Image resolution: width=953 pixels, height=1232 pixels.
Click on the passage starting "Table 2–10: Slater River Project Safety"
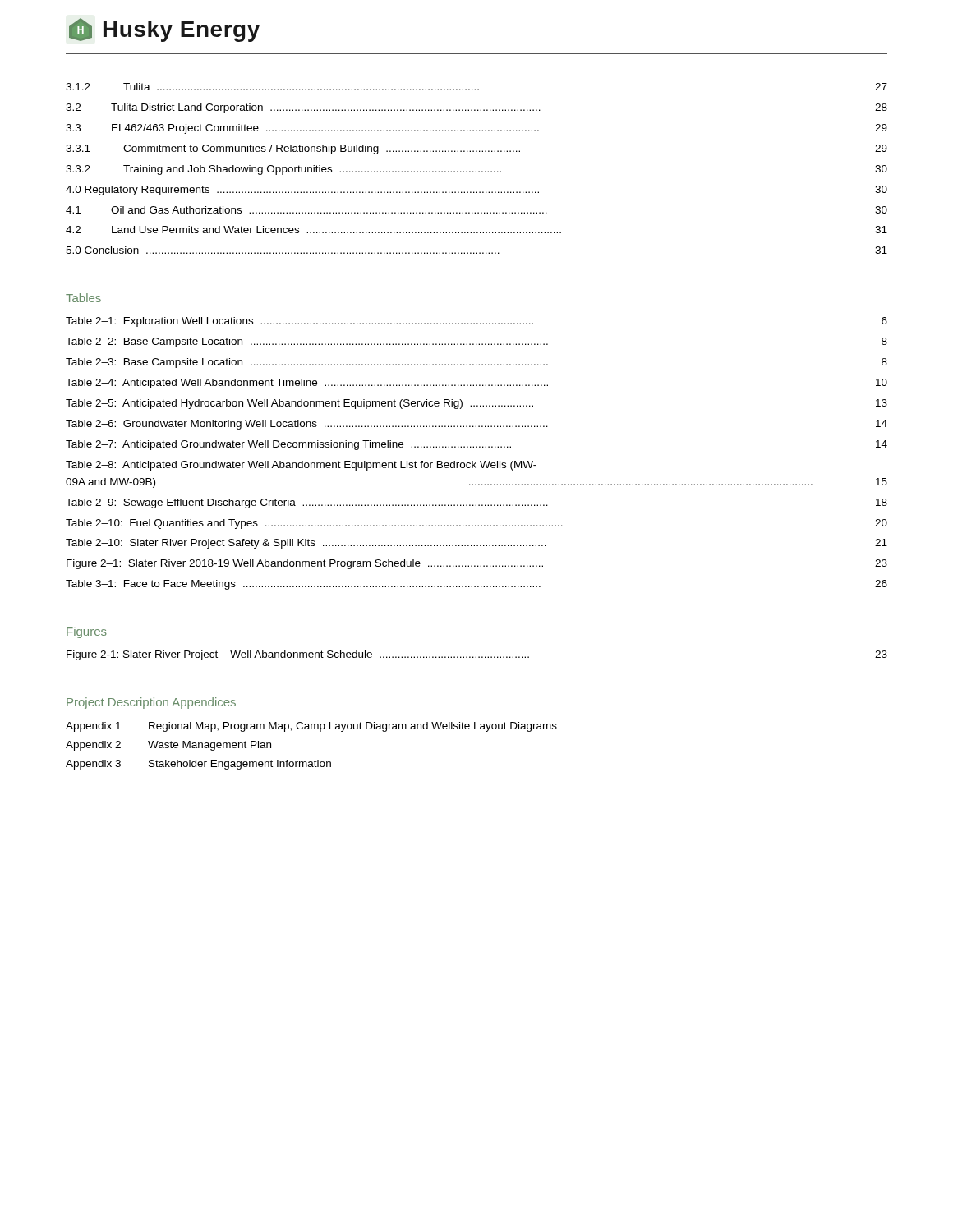point(476,544)
